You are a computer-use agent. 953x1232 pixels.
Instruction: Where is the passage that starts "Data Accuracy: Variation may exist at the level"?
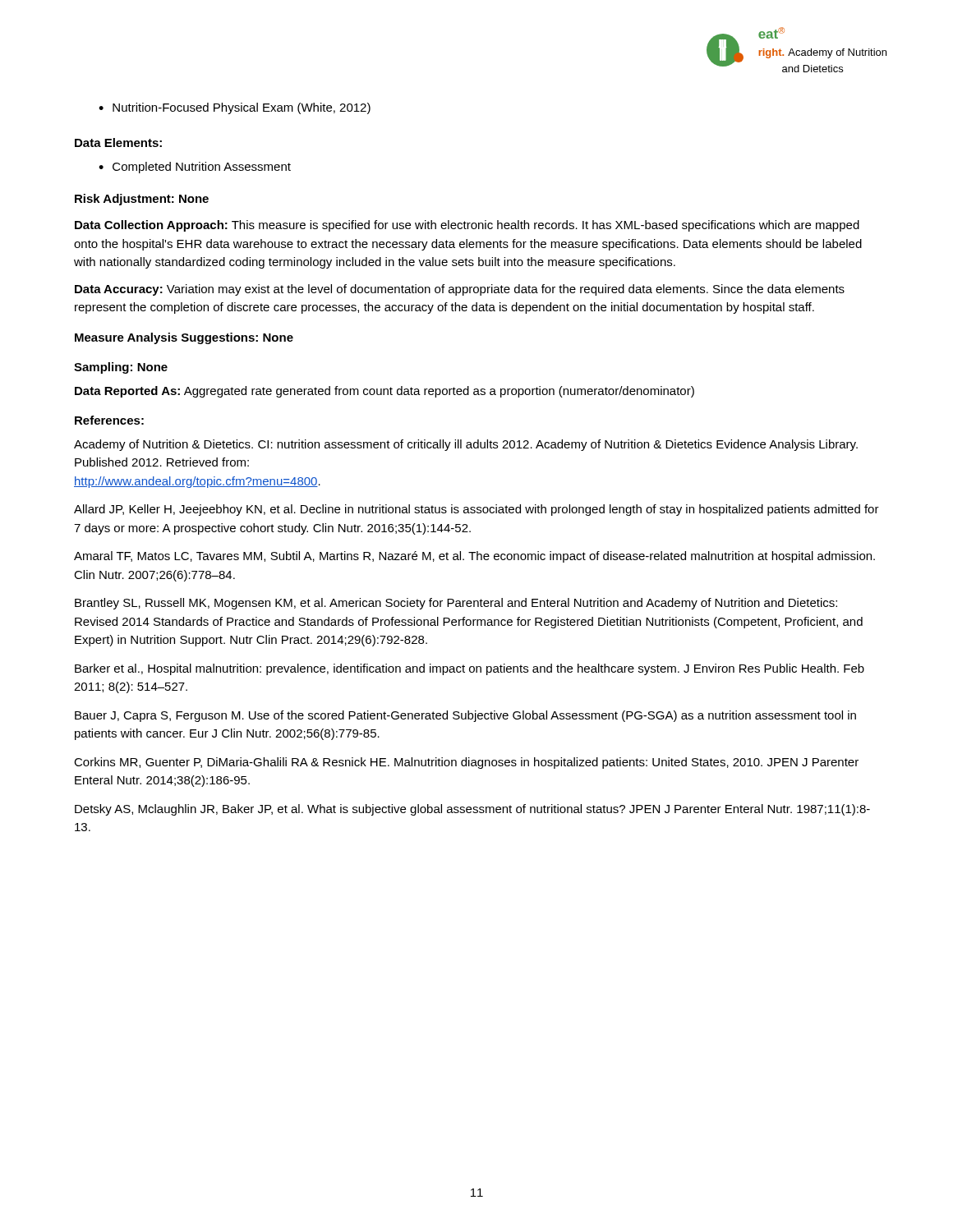pos(459,298)
